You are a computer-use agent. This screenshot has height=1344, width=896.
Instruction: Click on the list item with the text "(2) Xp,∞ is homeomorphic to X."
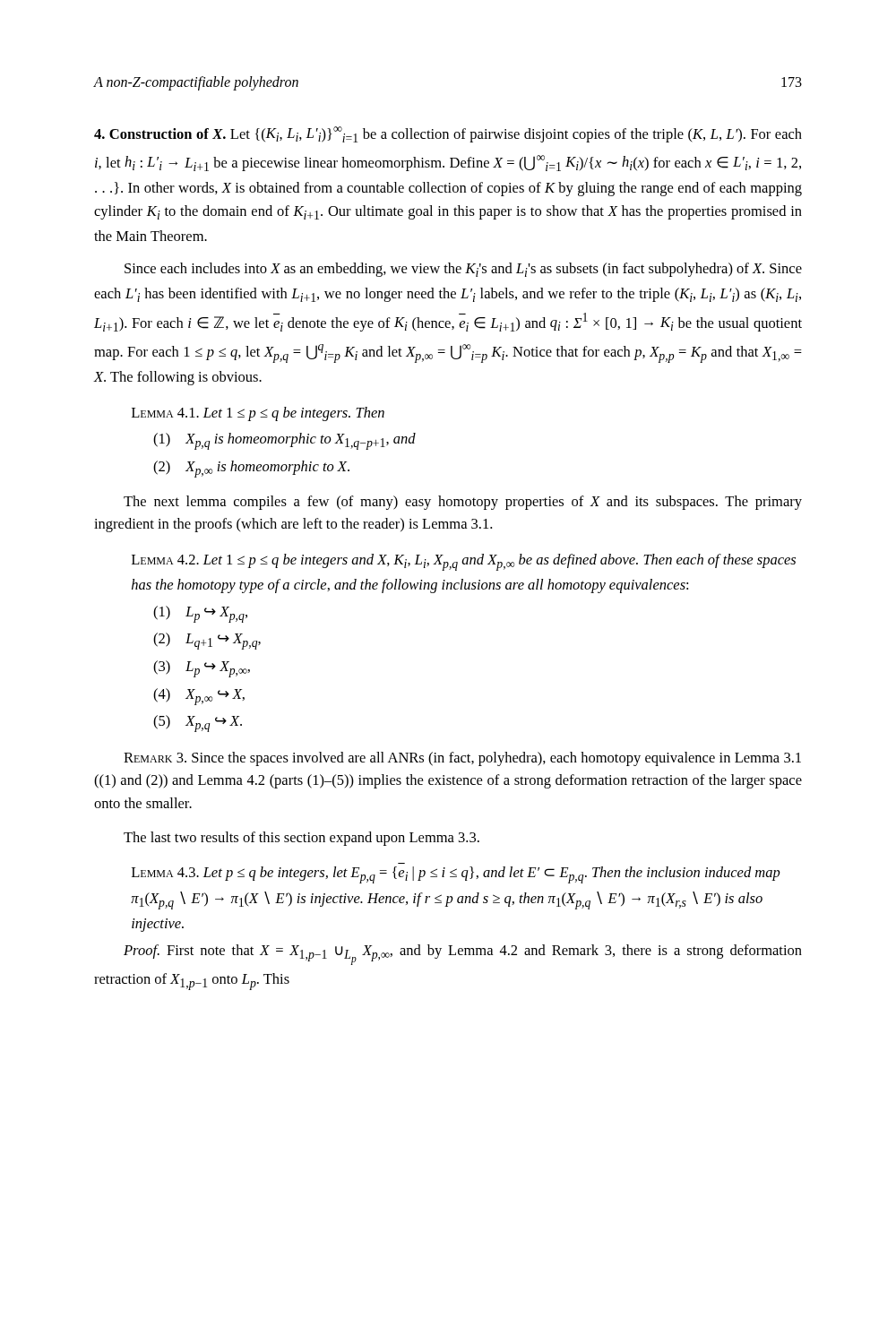click(251, 469)
